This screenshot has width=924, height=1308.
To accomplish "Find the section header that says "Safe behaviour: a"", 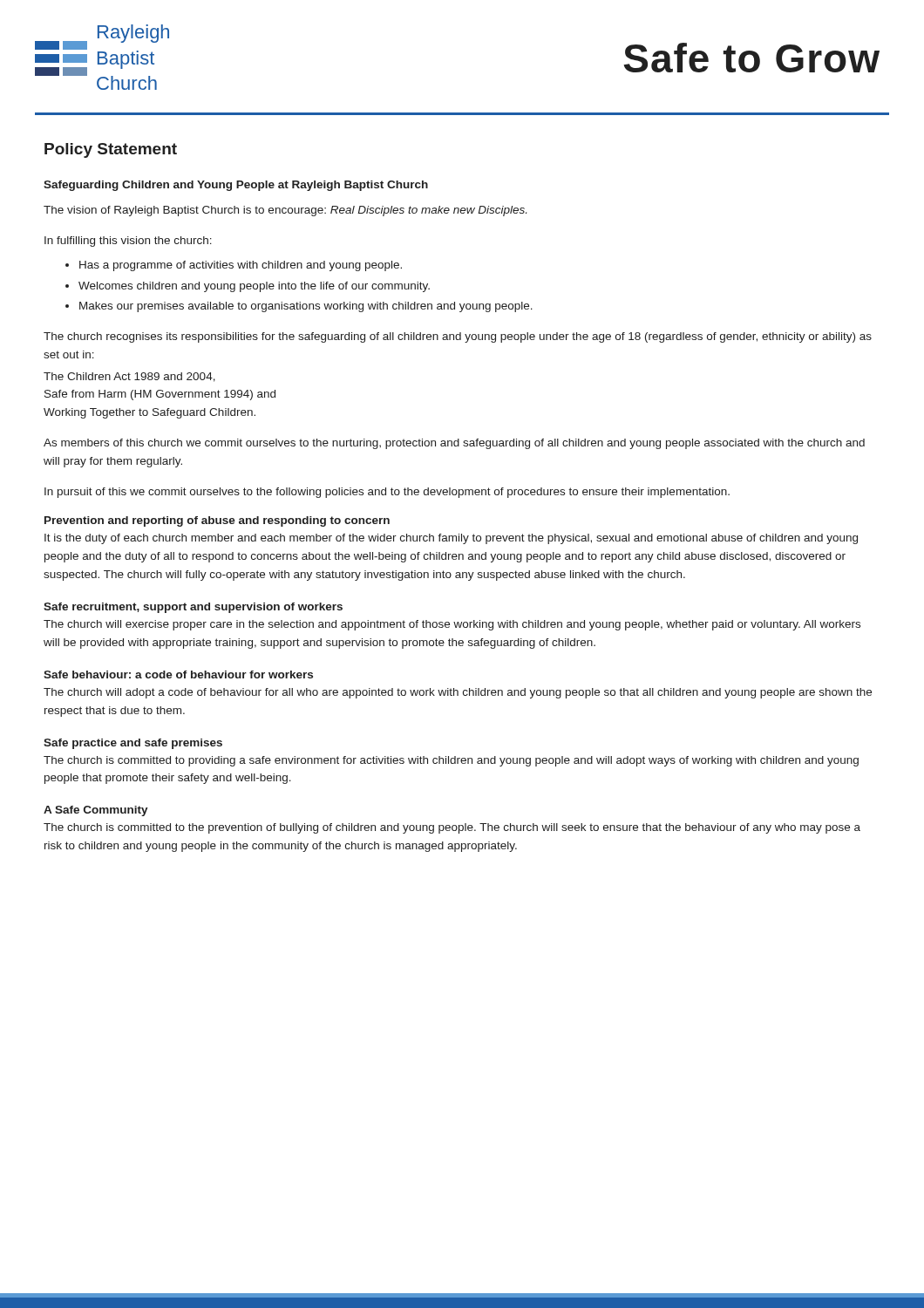I will [x=179, y=674].
